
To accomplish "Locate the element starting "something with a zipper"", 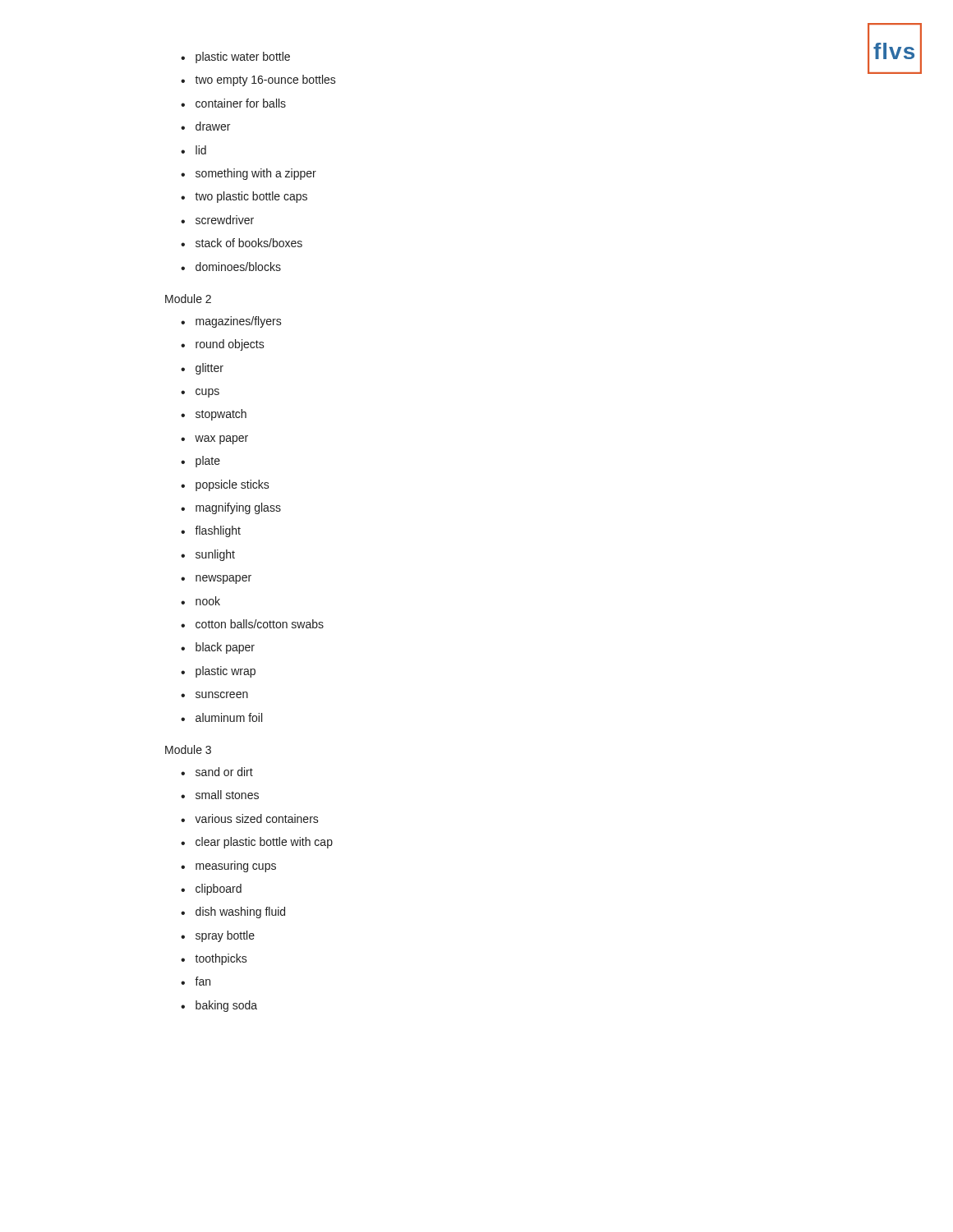I will [256, 173].
